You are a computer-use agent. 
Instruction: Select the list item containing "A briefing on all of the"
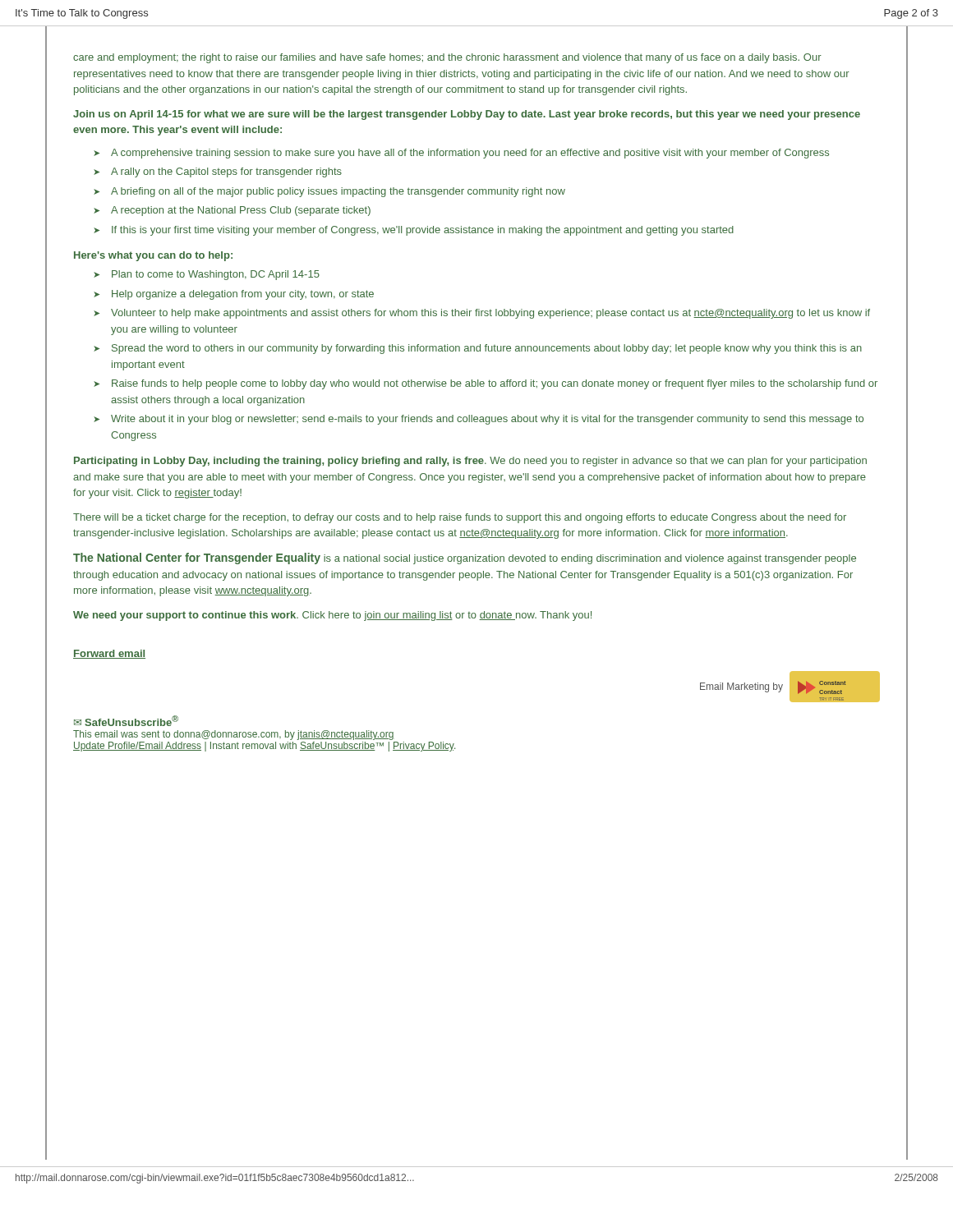point(338,191)
